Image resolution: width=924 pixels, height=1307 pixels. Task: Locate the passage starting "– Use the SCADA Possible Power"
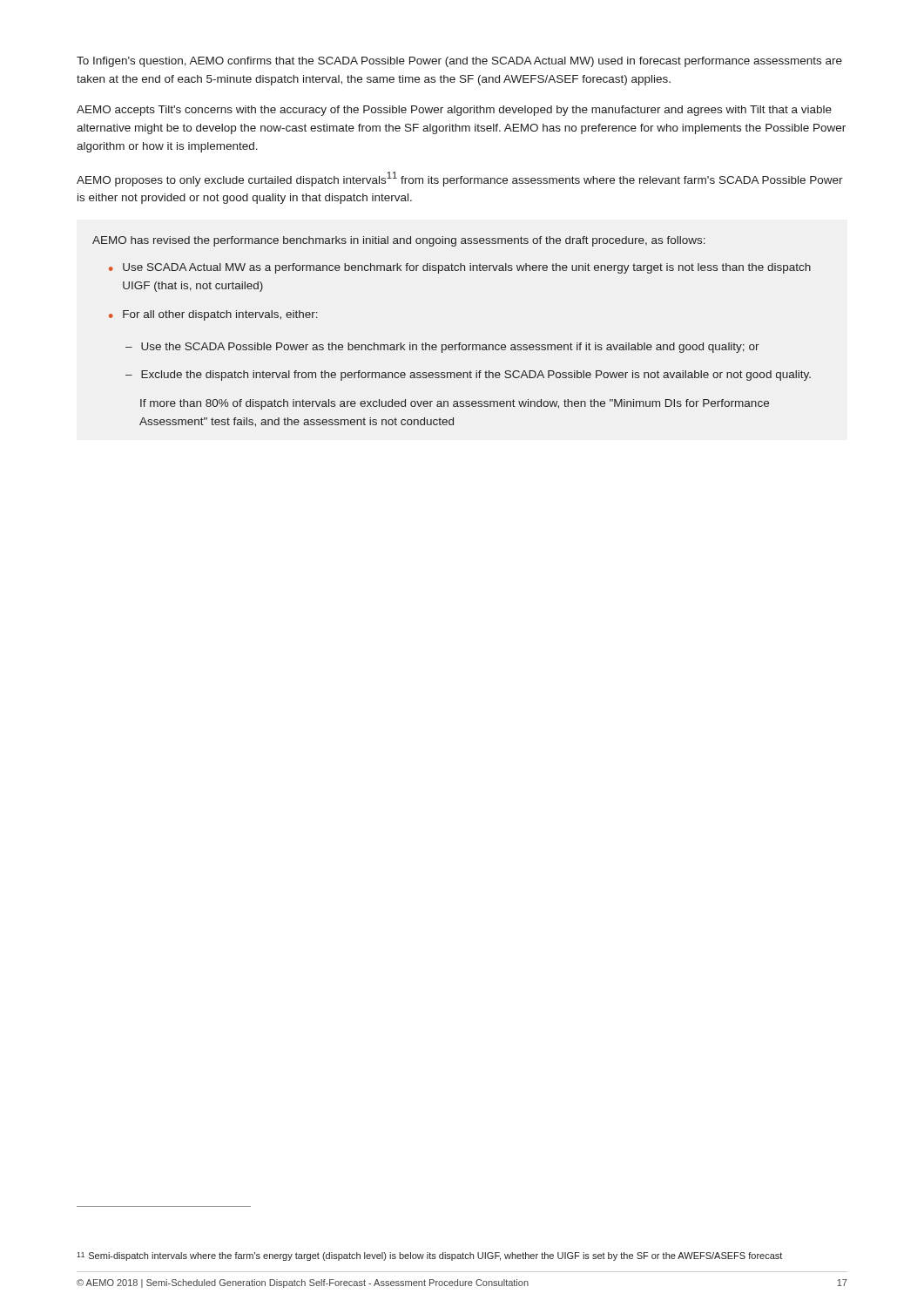point(442,347)
